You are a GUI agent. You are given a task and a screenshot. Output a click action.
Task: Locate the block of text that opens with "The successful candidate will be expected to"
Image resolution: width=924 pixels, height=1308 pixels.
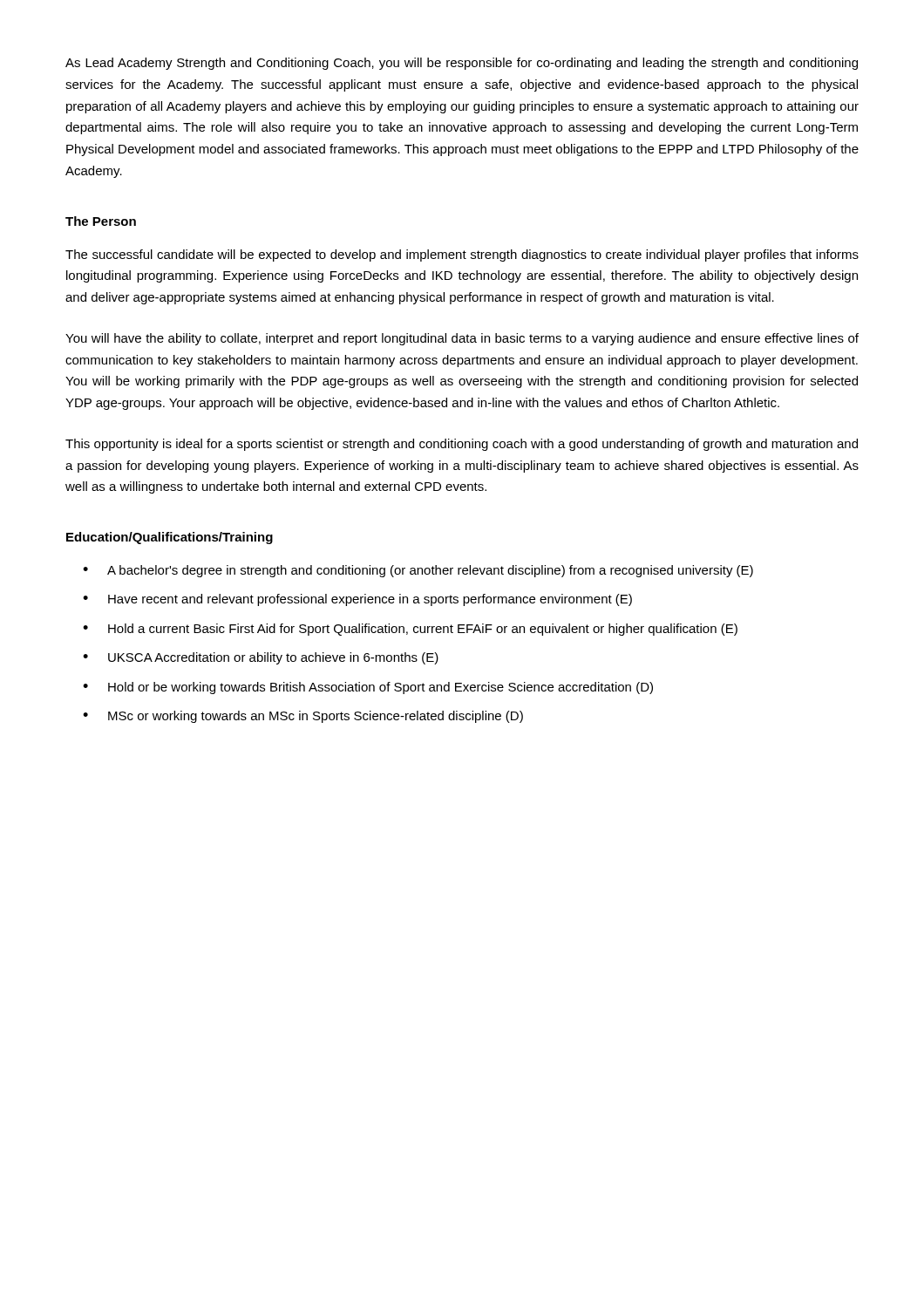(462, 275)
